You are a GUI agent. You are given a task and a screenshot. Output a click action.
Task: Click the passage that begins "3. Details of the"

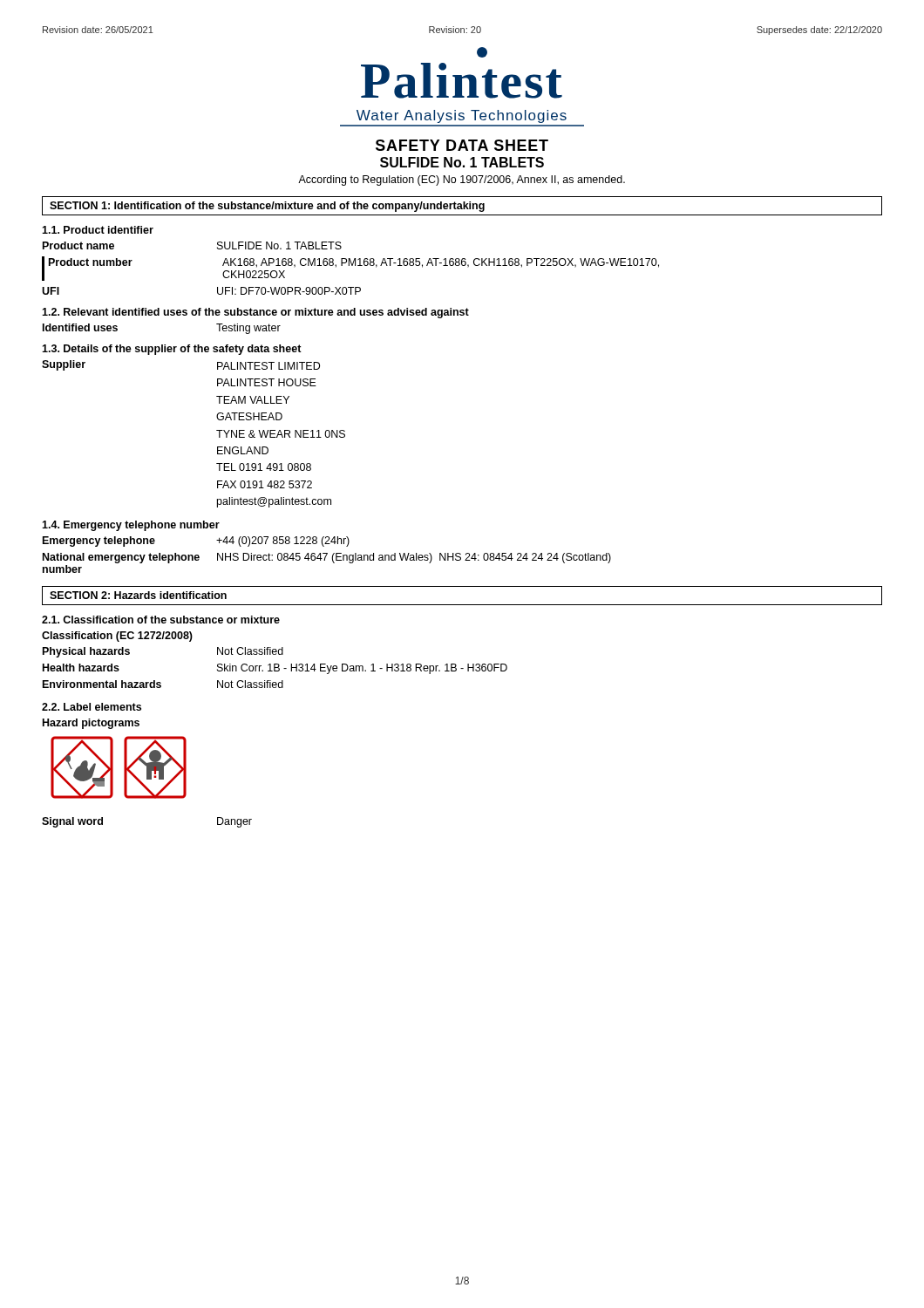coord(171,349)
